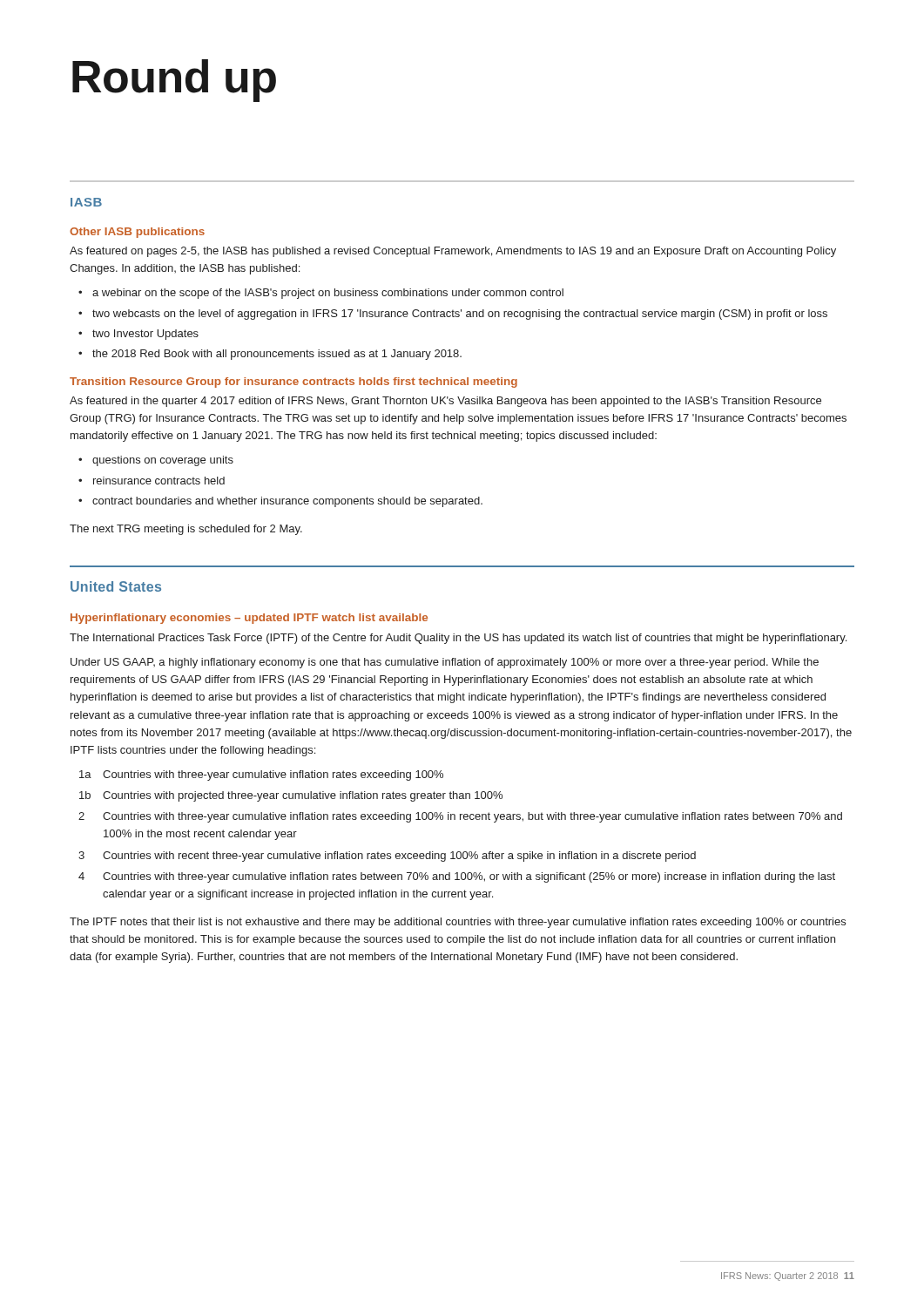Find the text block starting "Under US GAAP, a highly inflationary"

tap(461, 706)
